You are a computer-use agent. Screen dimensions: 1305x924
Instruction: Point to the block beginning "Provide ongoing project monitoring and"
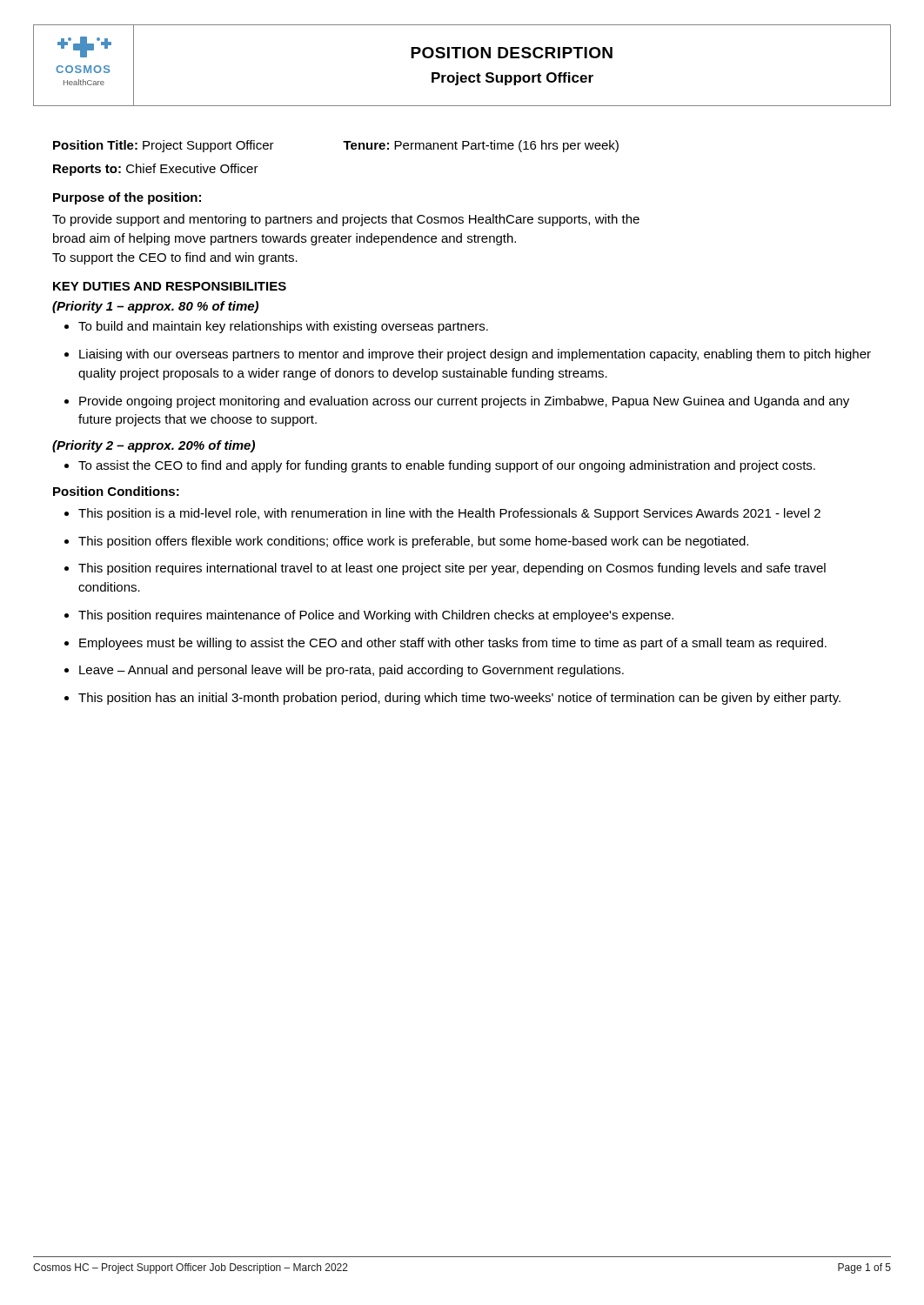point(464,410)
